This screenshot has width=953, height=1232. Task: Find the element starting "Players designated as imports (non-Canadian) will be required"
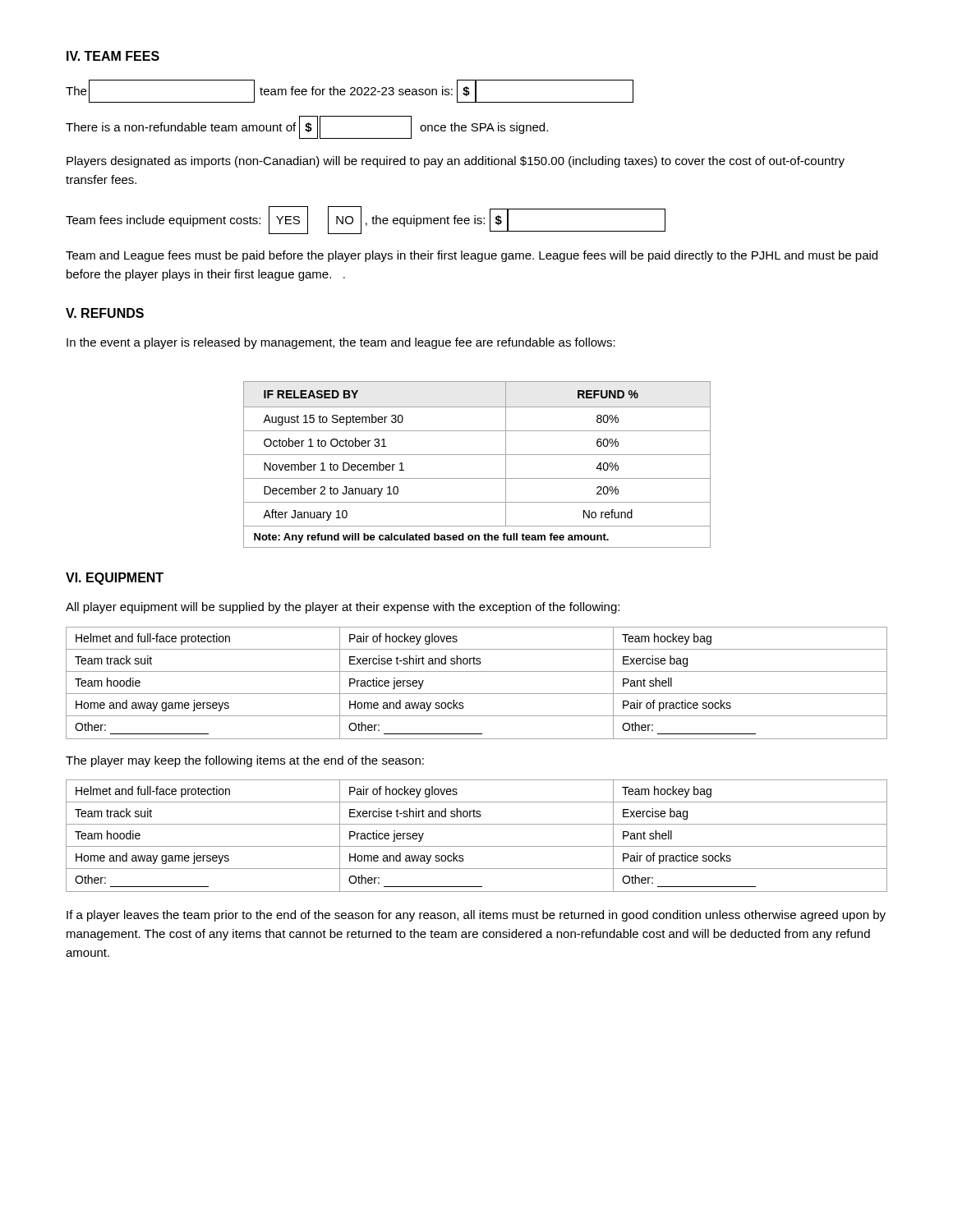455,170
